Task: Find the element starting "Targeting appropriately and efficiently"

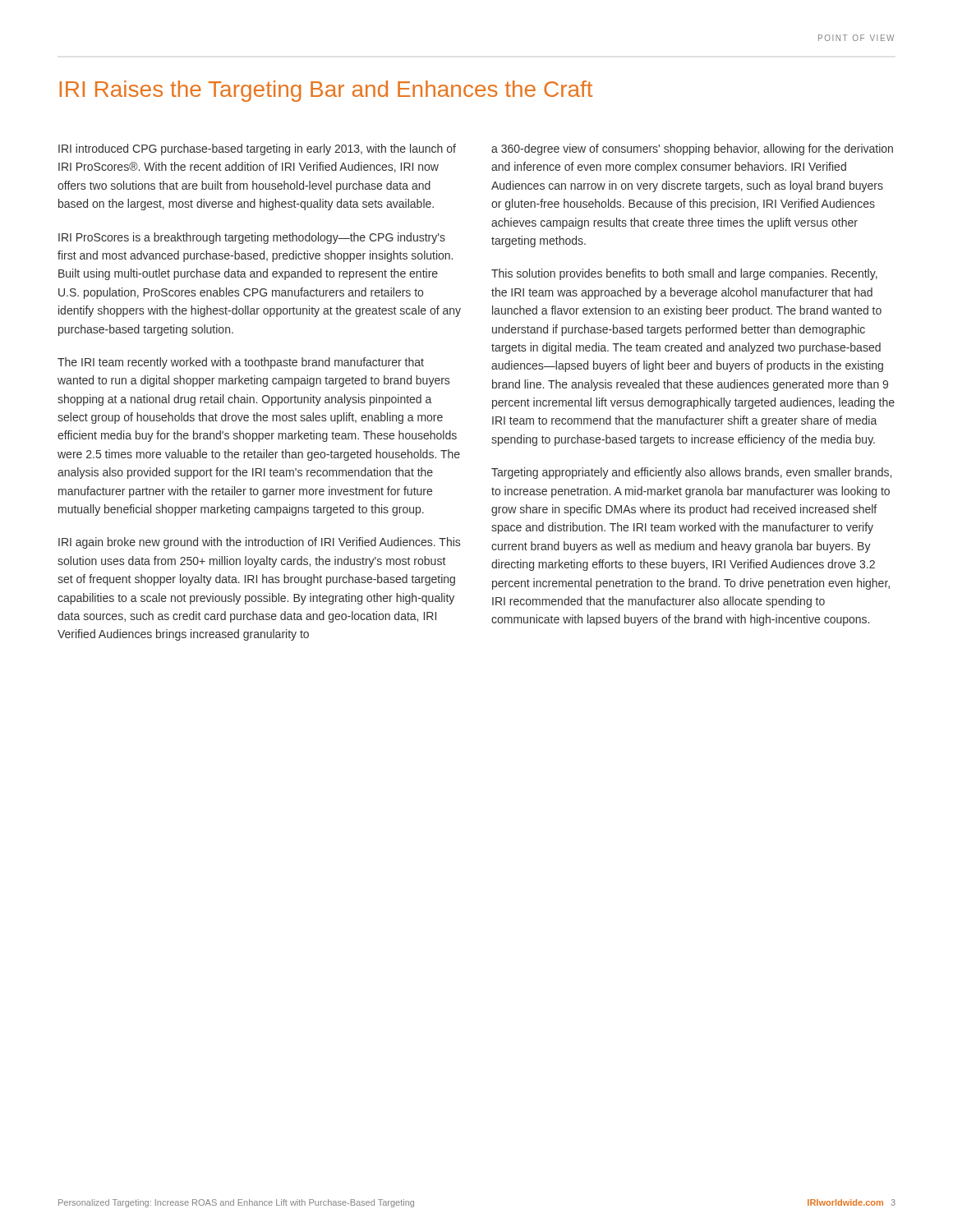Action: (x=693, y=546)
